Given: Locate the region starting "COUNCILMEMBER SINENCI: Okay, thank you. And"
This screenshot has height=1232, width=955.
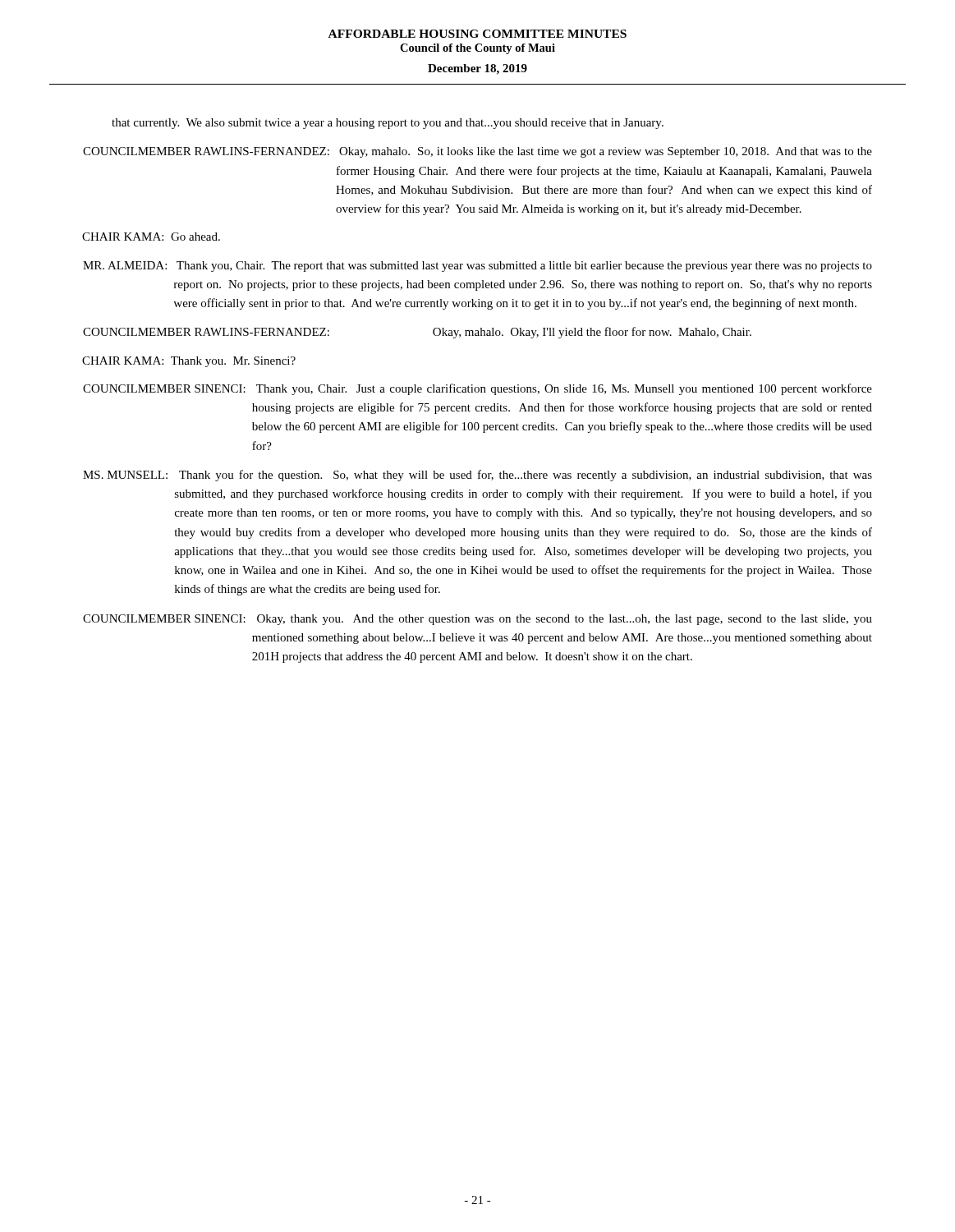Looking at the screenshot, I should click(478, 638).
